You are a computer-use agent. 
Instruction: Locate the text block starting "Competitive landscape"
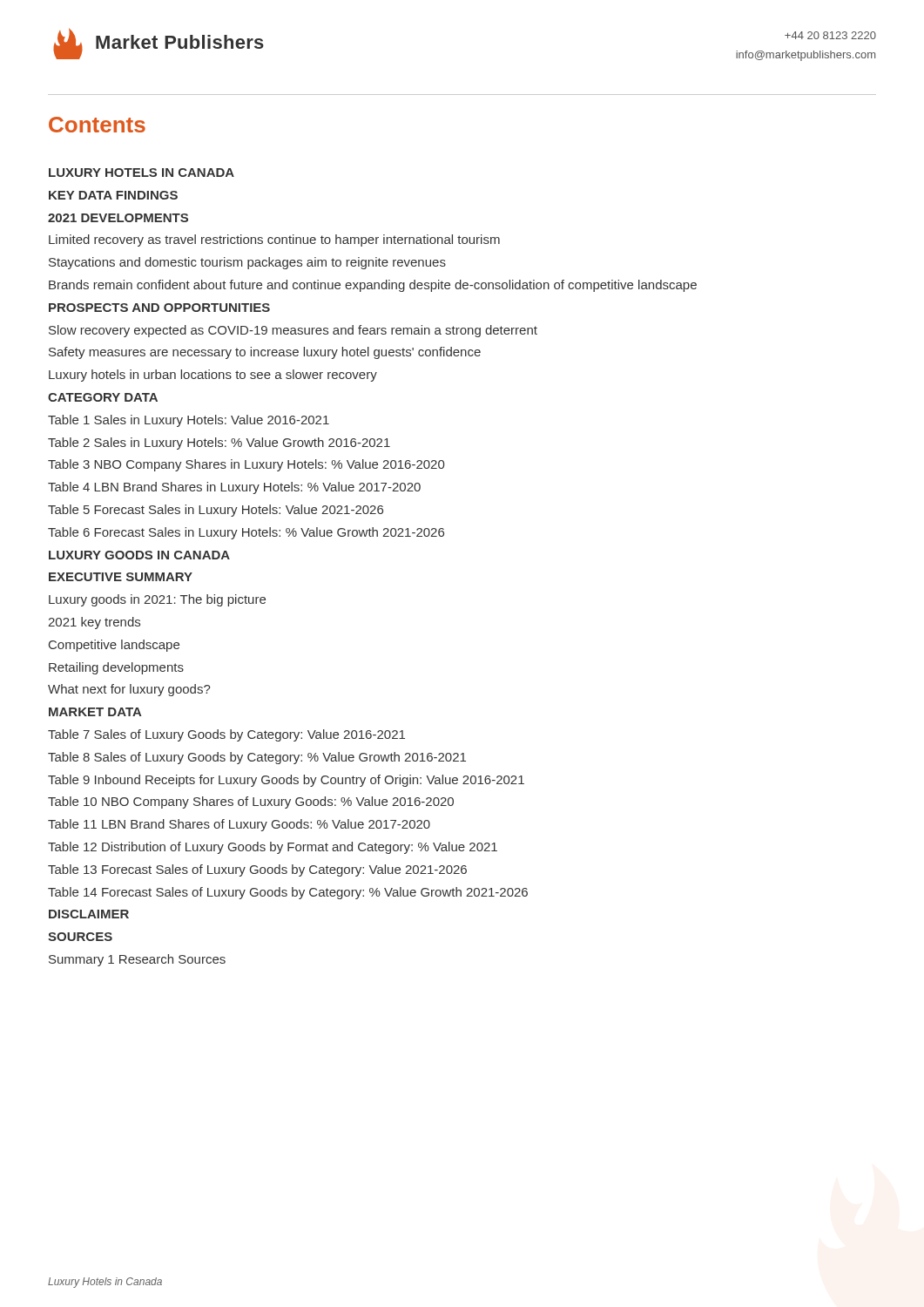[x=114, y=644]
